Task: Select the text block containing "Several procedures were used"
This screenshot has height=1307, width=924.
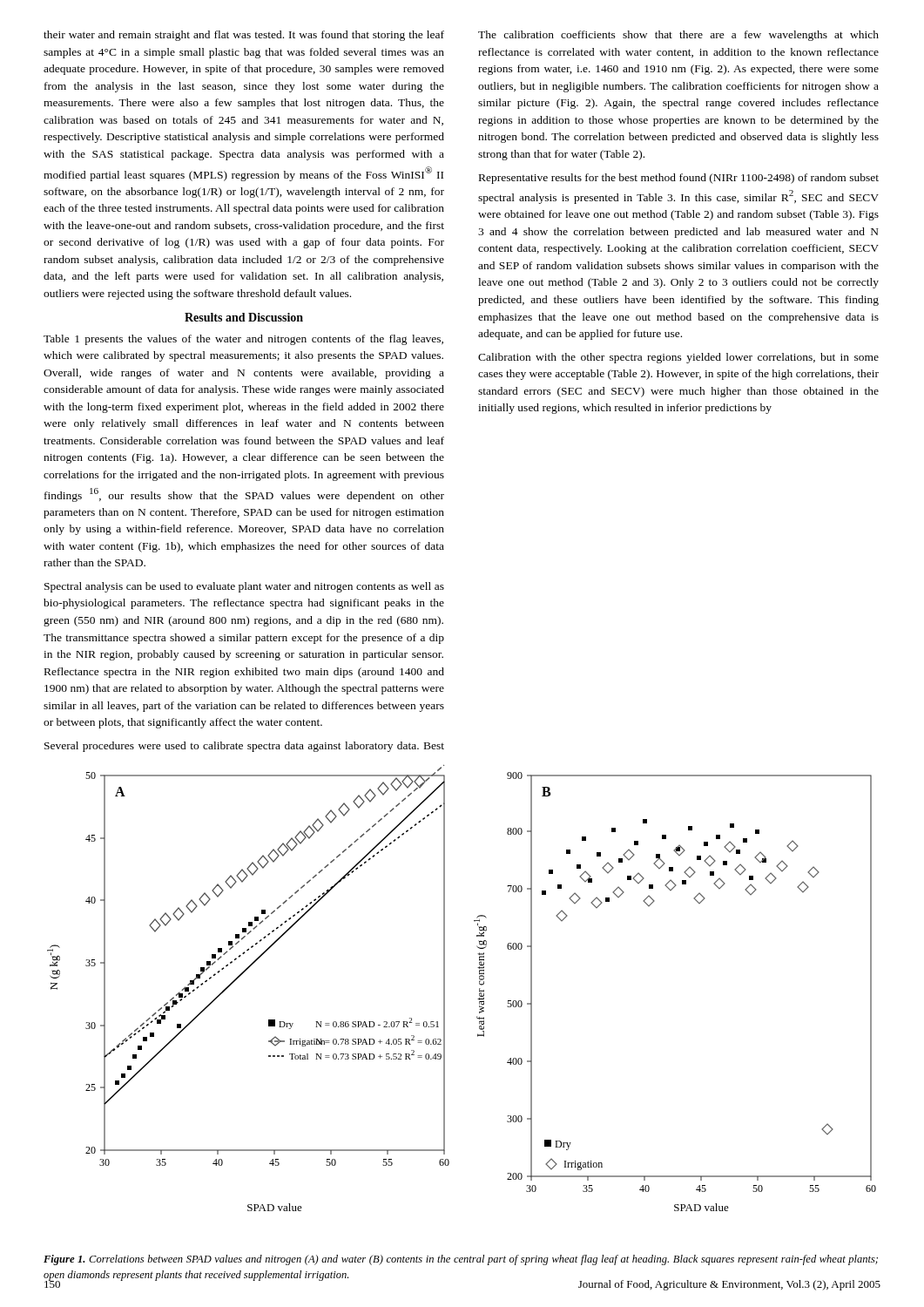Action: pos(244,790)
